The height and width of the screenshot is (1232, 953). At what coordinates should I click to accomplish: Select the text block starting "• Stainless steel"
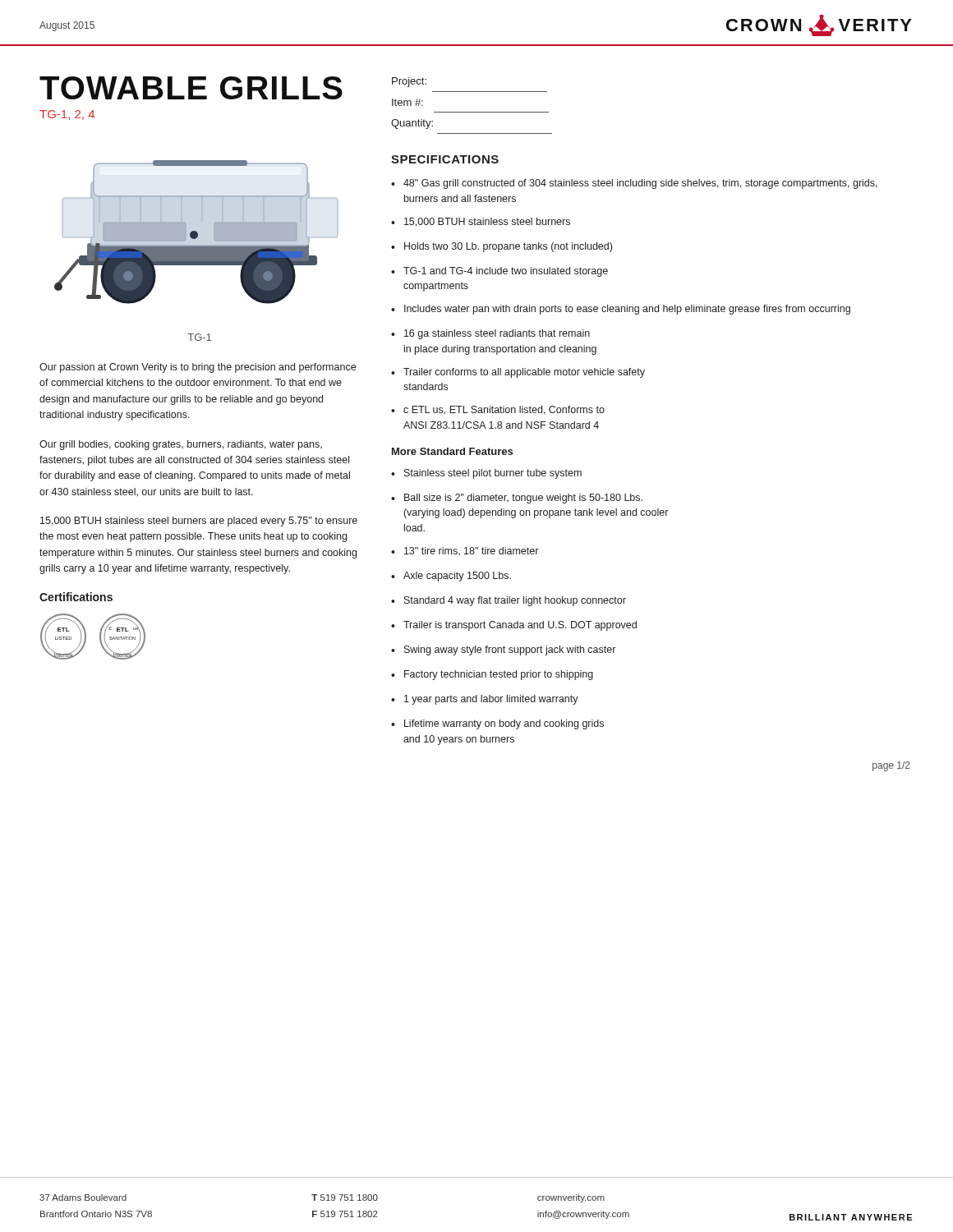click(487, 474)
